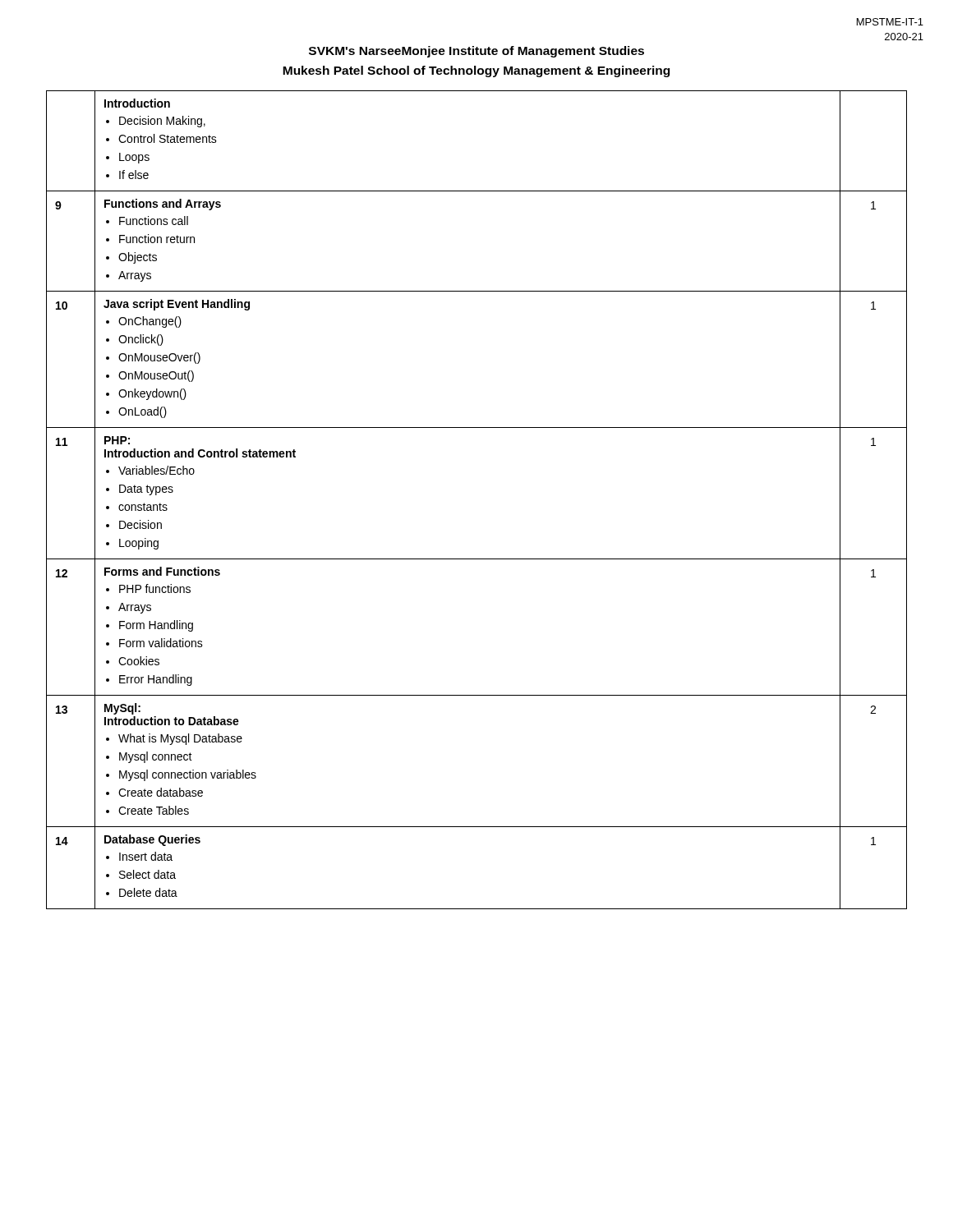Screen dimensions: 1232x953
Task: Locate the table with the text "PHP: Introduction and Control statement"
Action: click(476, 500)
